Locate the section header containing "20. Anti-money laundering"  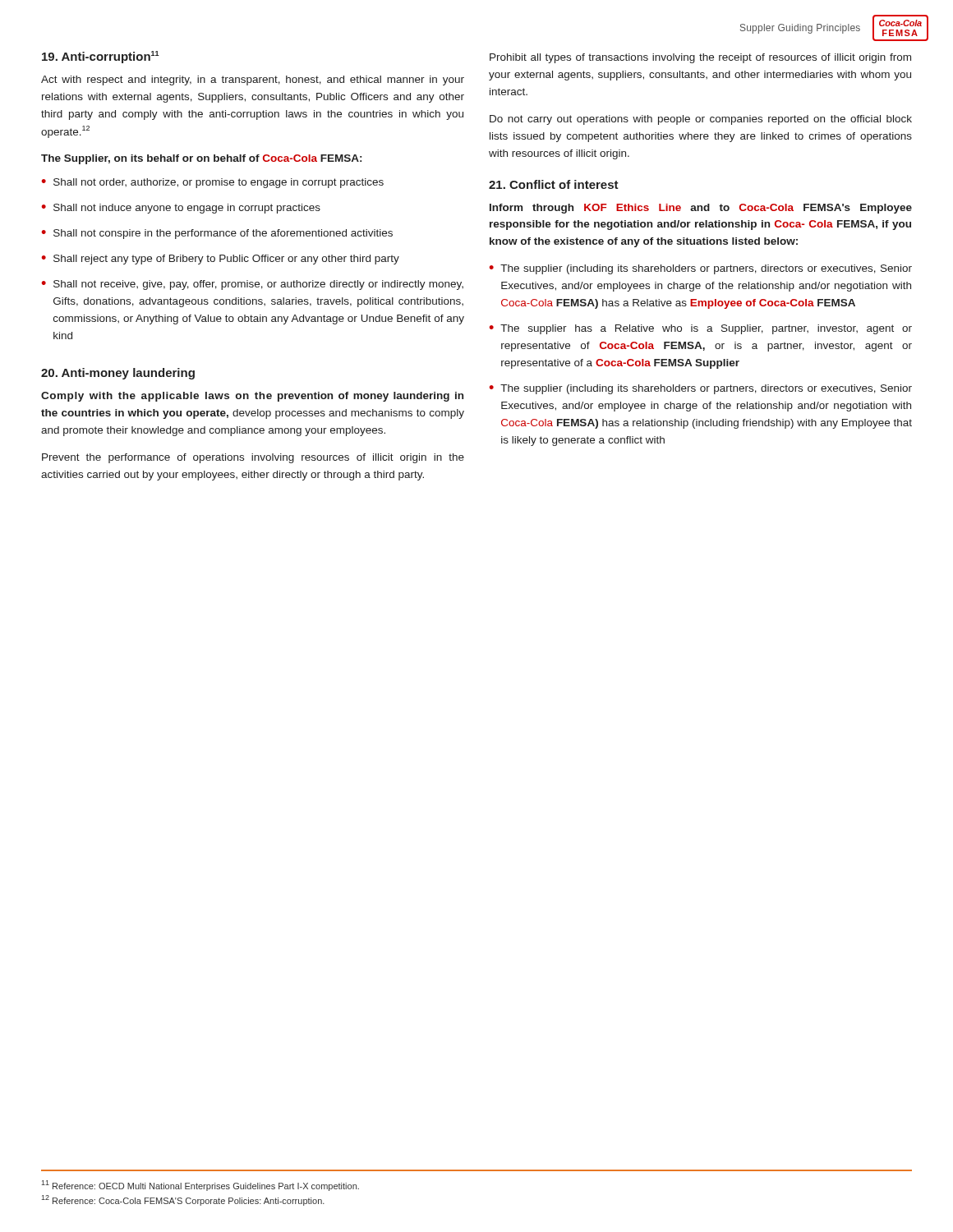coord(118,373)
